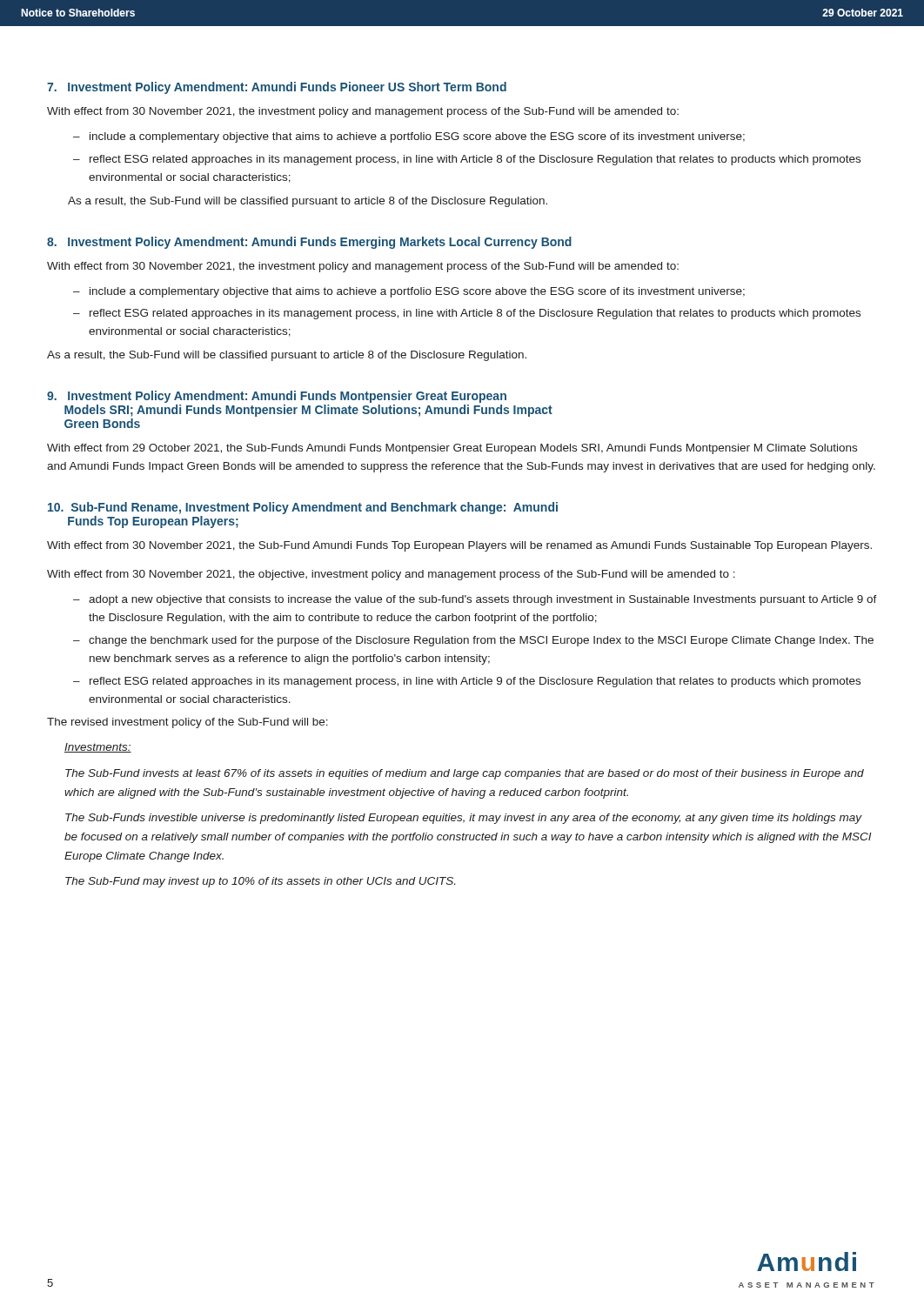924x1305 pixels.
Task: Click on the passage starting "The Sub-Fund may invest up to 10% of"
Action: (x=261, y=881)
